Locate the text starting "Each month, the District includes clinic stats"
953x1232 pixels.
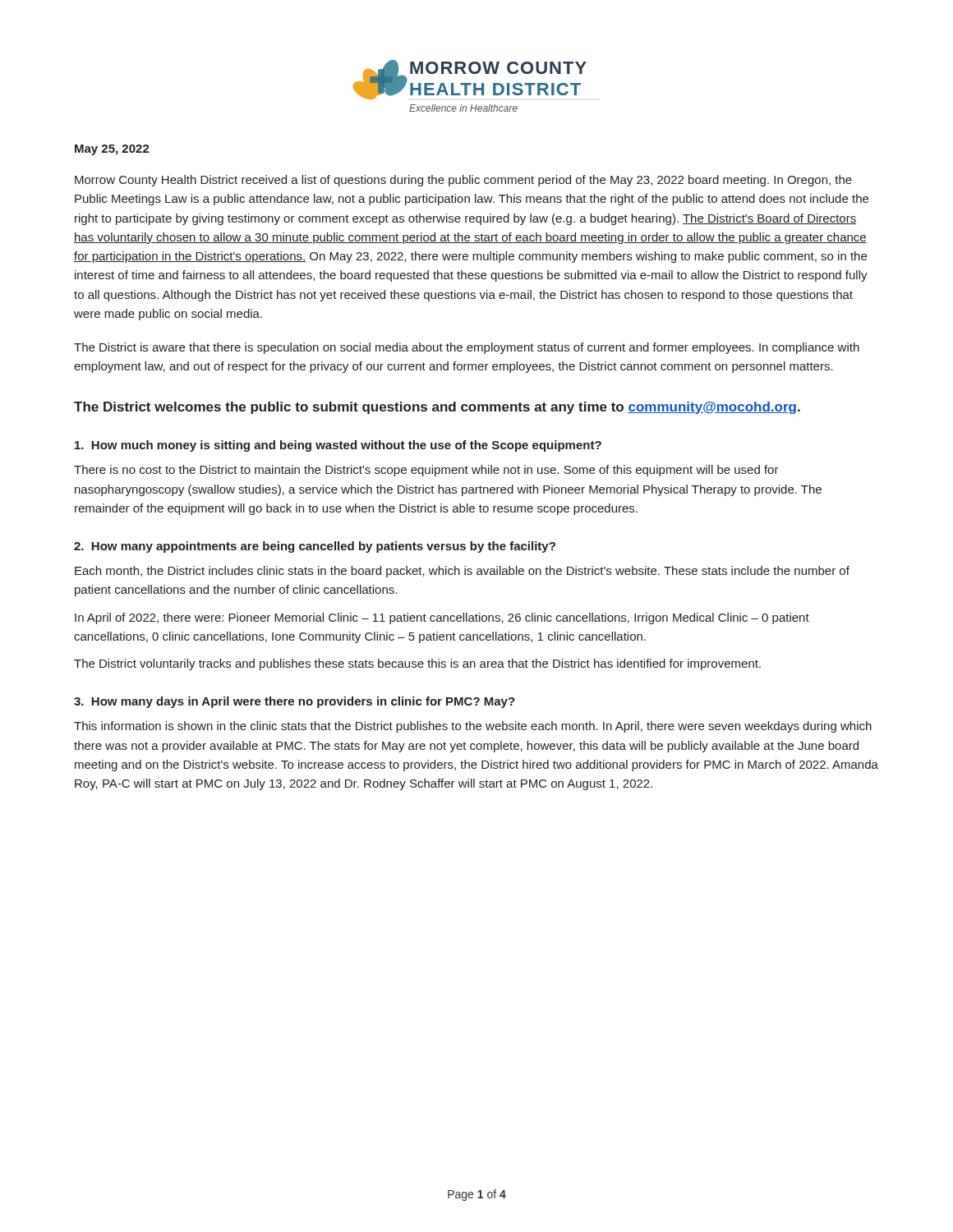462,580
